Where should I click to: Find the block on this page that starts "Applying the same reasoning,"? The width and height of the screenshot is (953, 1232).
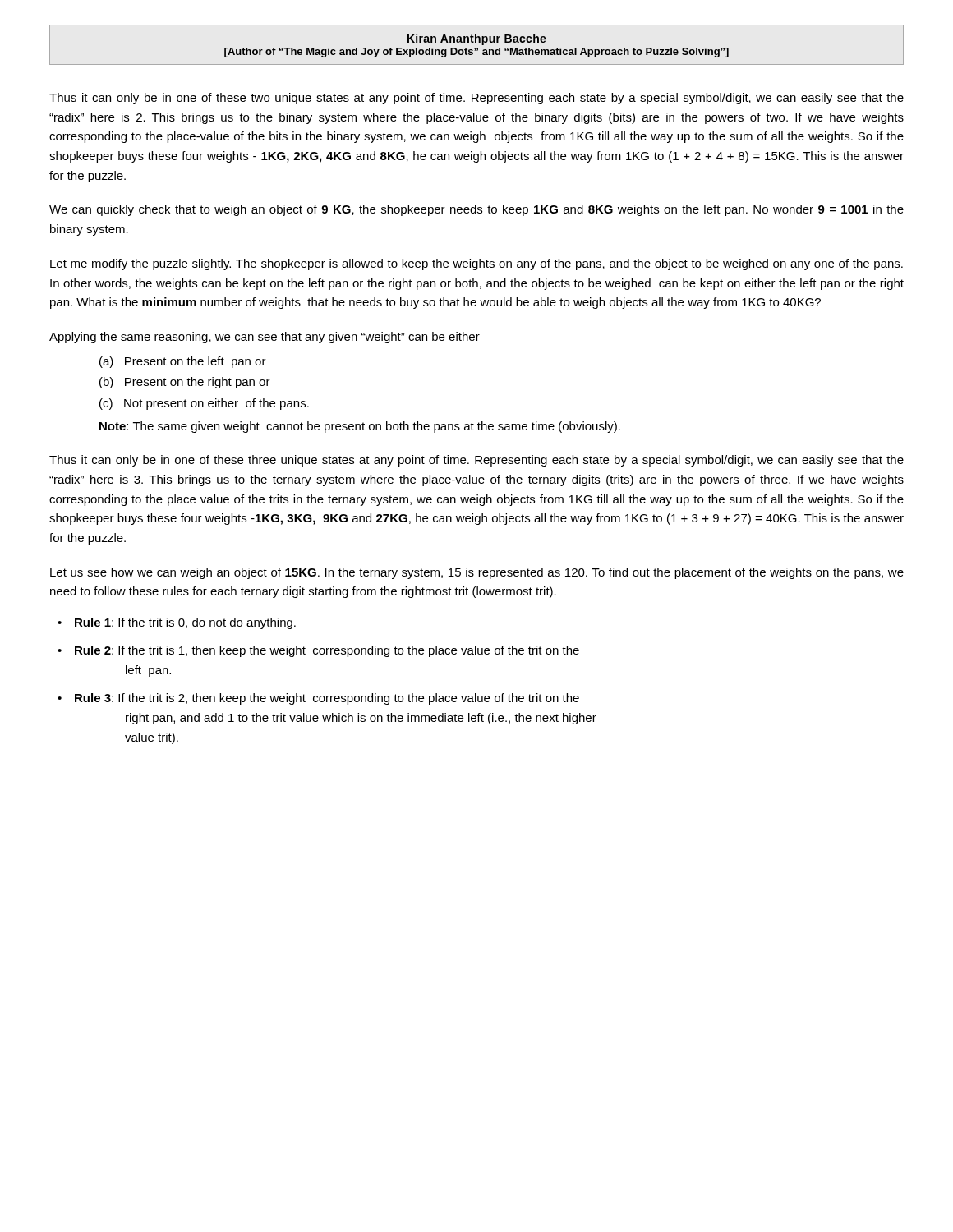(264, 336)
